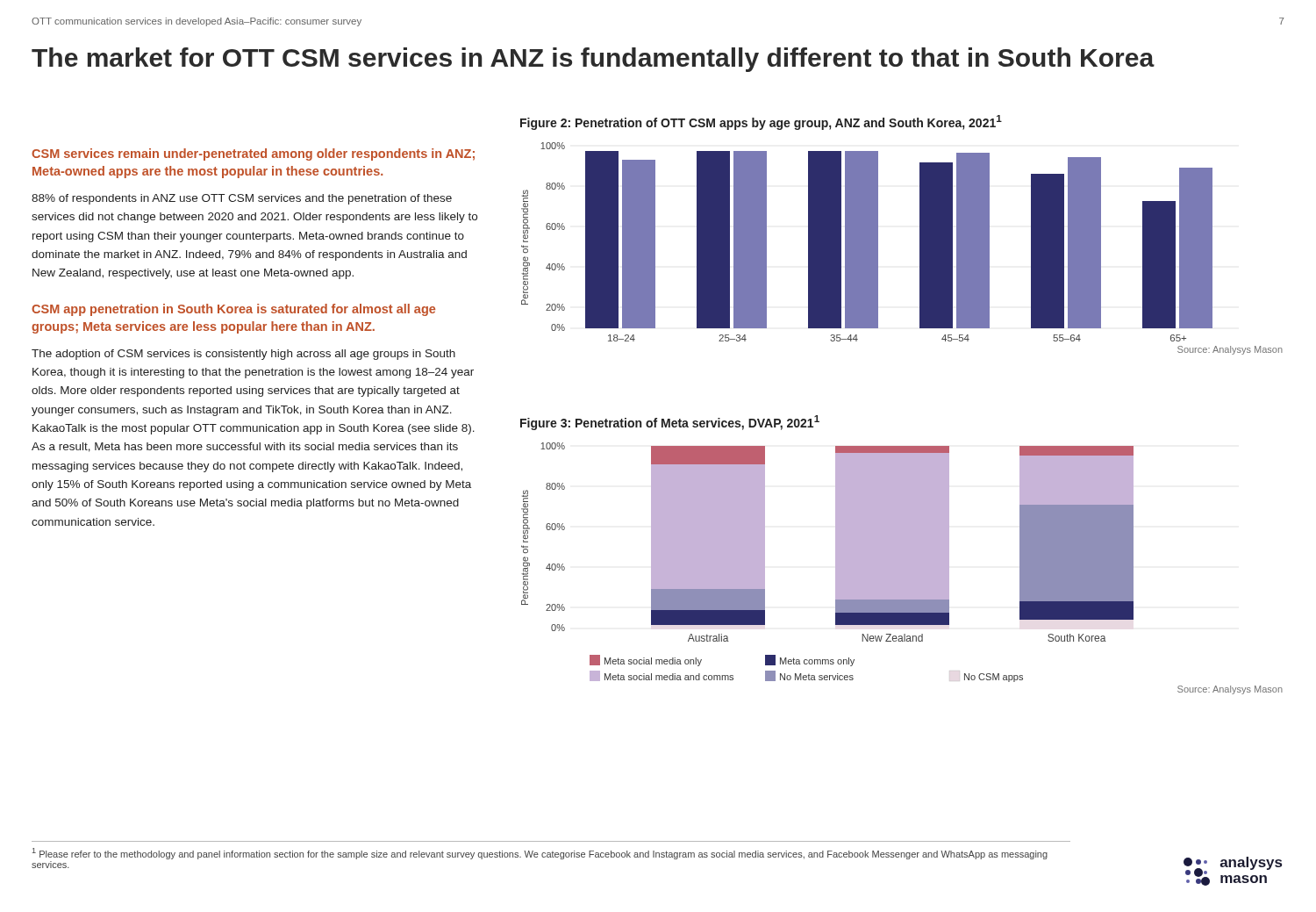Click the caption that begins "Figure 3: Penetration of"
Viewport: 1316px width, 912px height.
(669, 421)
